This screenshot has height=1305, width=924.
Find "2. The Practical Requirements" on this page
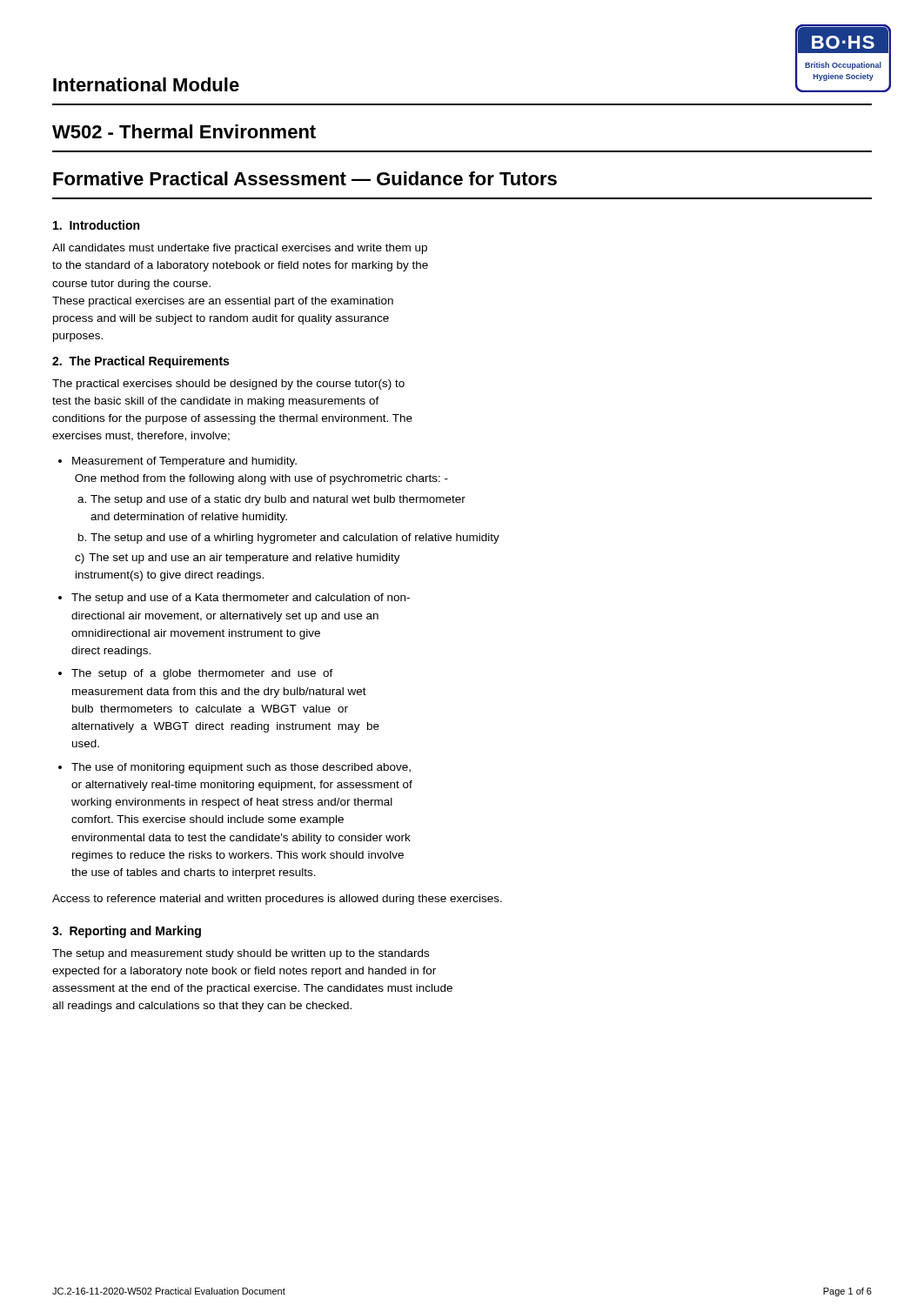pyautogui.click(x=141, y=361)
